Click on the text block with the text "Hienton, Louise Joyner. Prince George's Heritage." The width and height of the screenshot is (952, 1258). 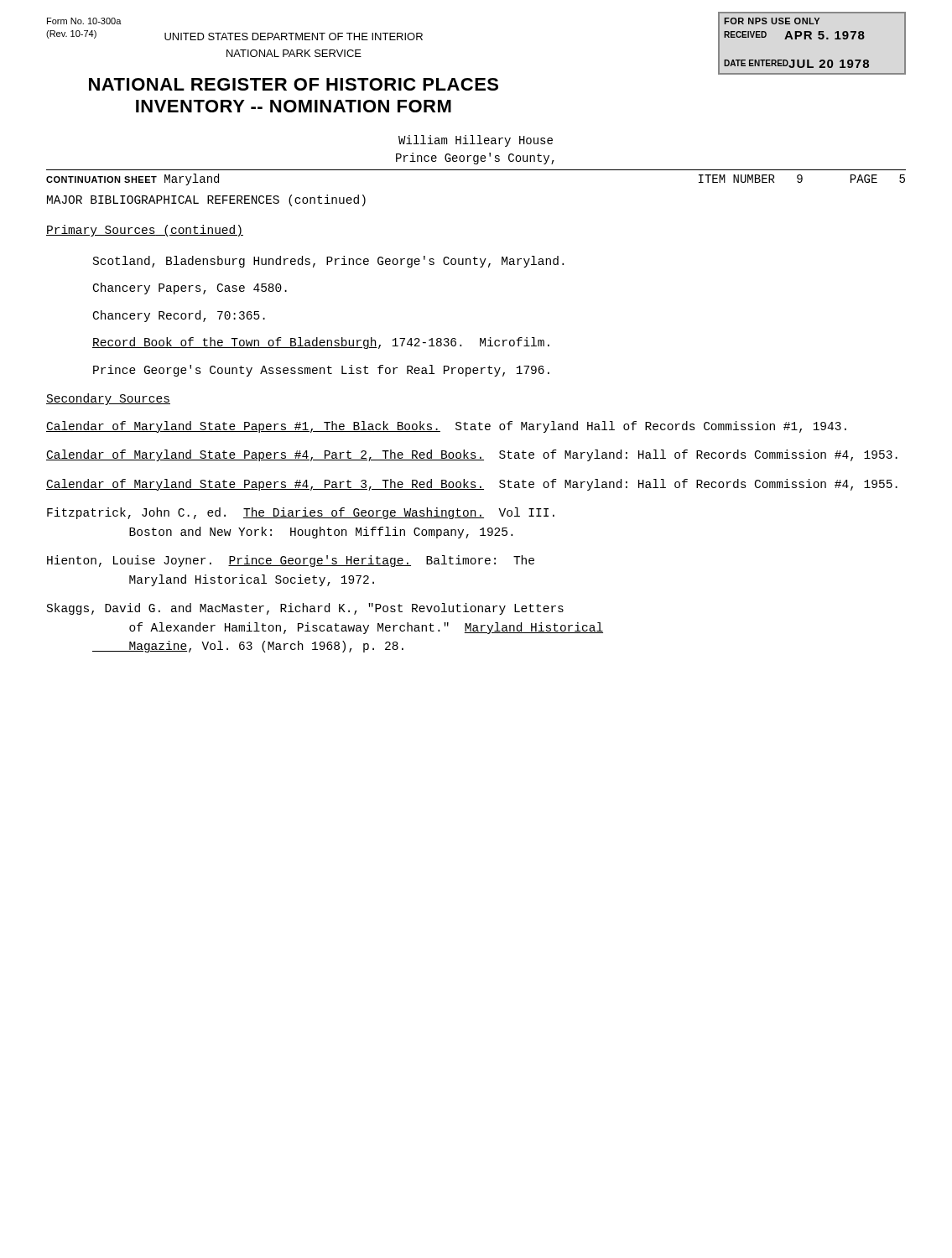tap(291, 571)
